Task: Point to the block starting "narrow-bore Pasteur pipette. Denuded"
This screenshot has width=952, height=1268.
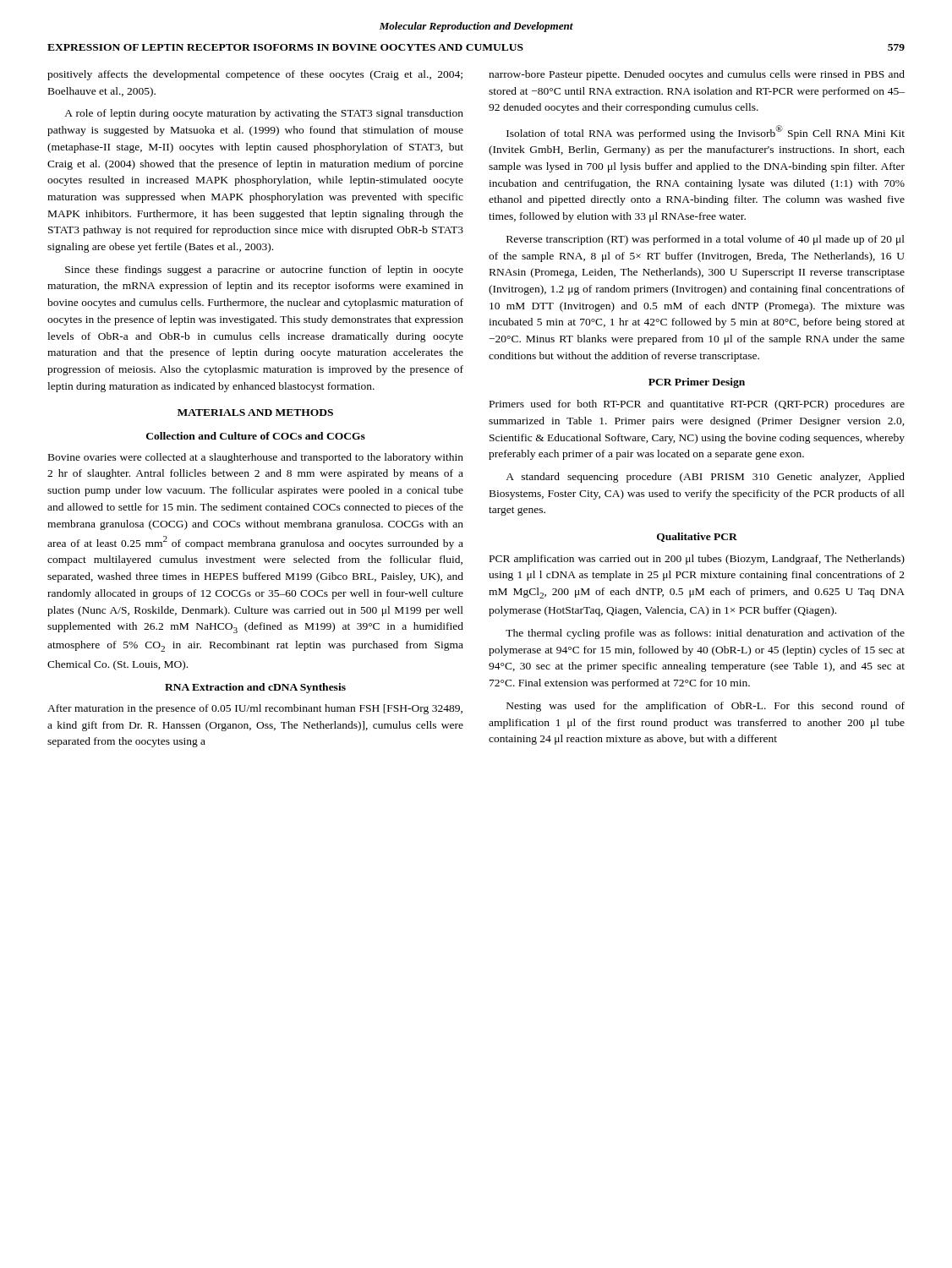Action: (697, 215)
